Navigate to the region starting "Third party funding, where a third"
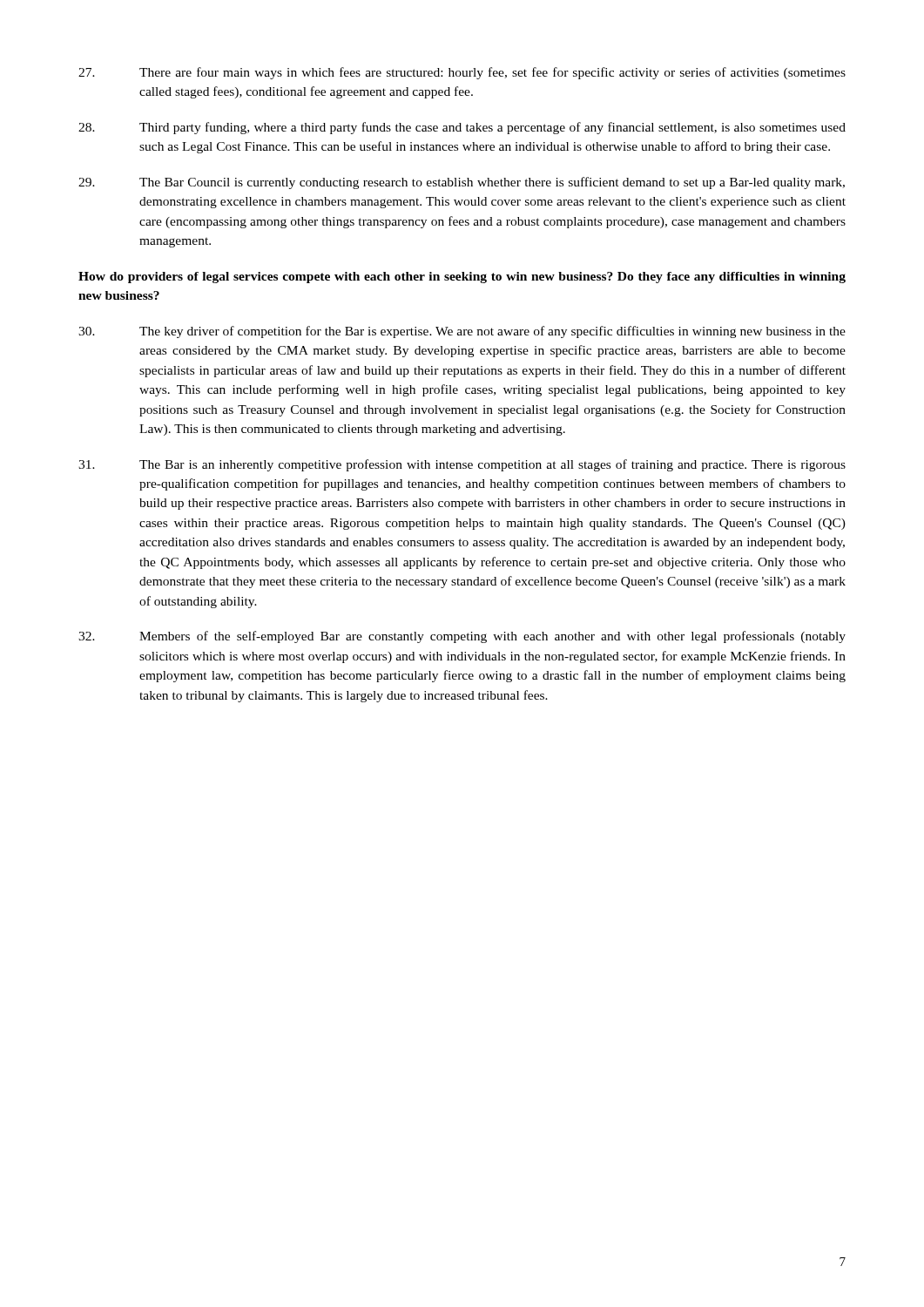 pyautogui.click(x=462, y=137)
